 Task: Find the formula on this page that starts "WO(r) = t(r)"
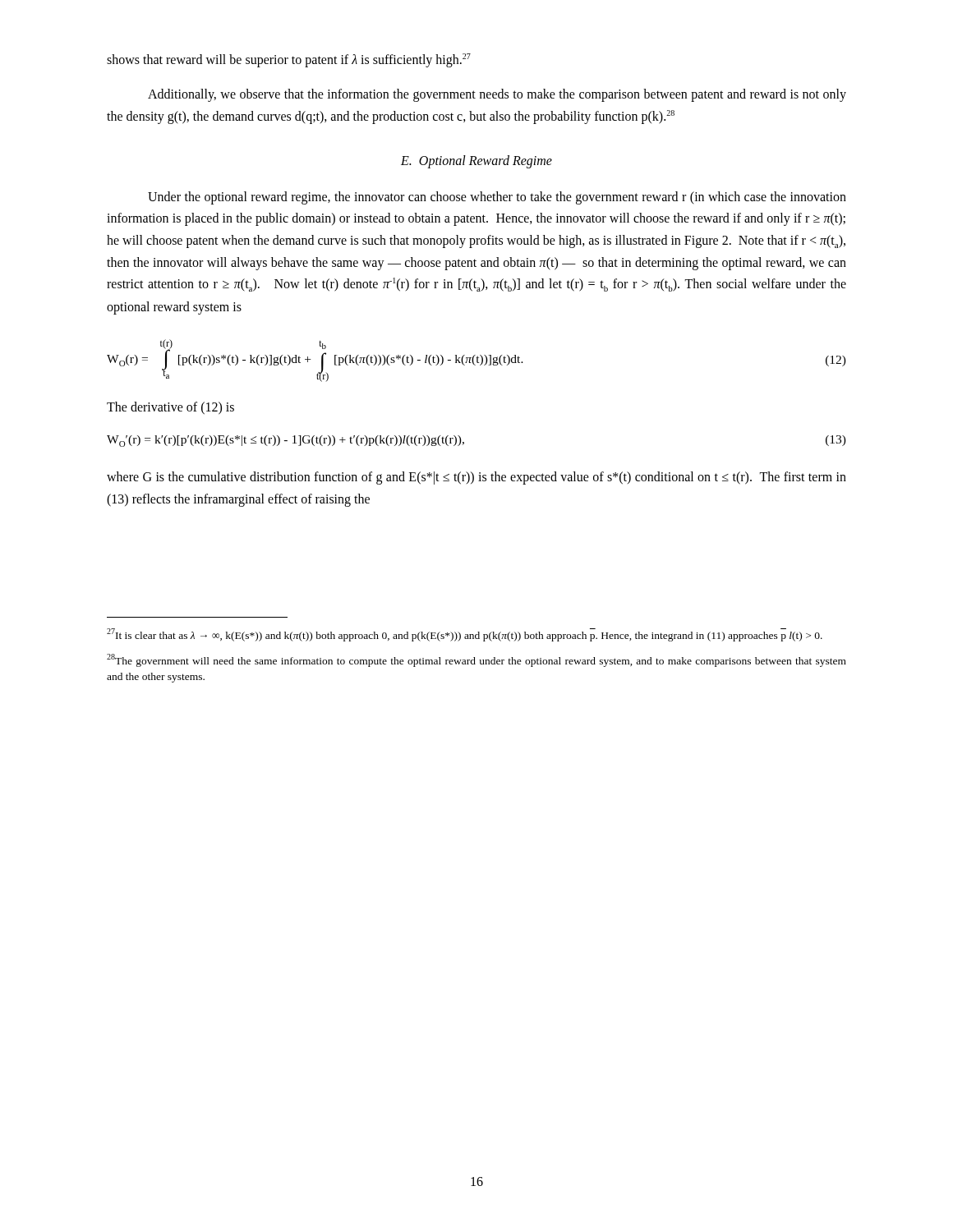pos(476,360)
